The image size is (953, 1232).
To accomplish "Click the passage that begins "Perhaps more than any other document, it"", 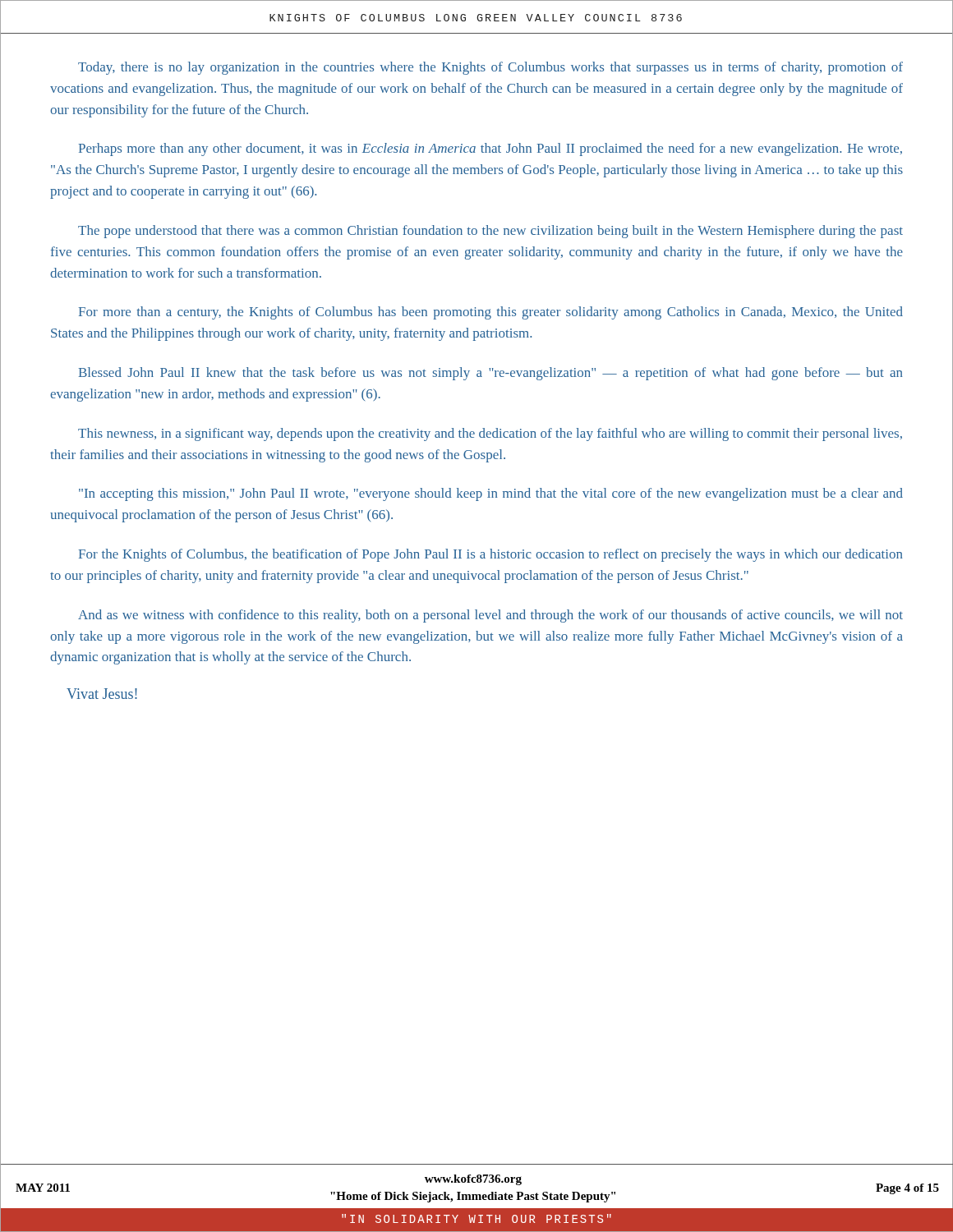I will point(476,170).
